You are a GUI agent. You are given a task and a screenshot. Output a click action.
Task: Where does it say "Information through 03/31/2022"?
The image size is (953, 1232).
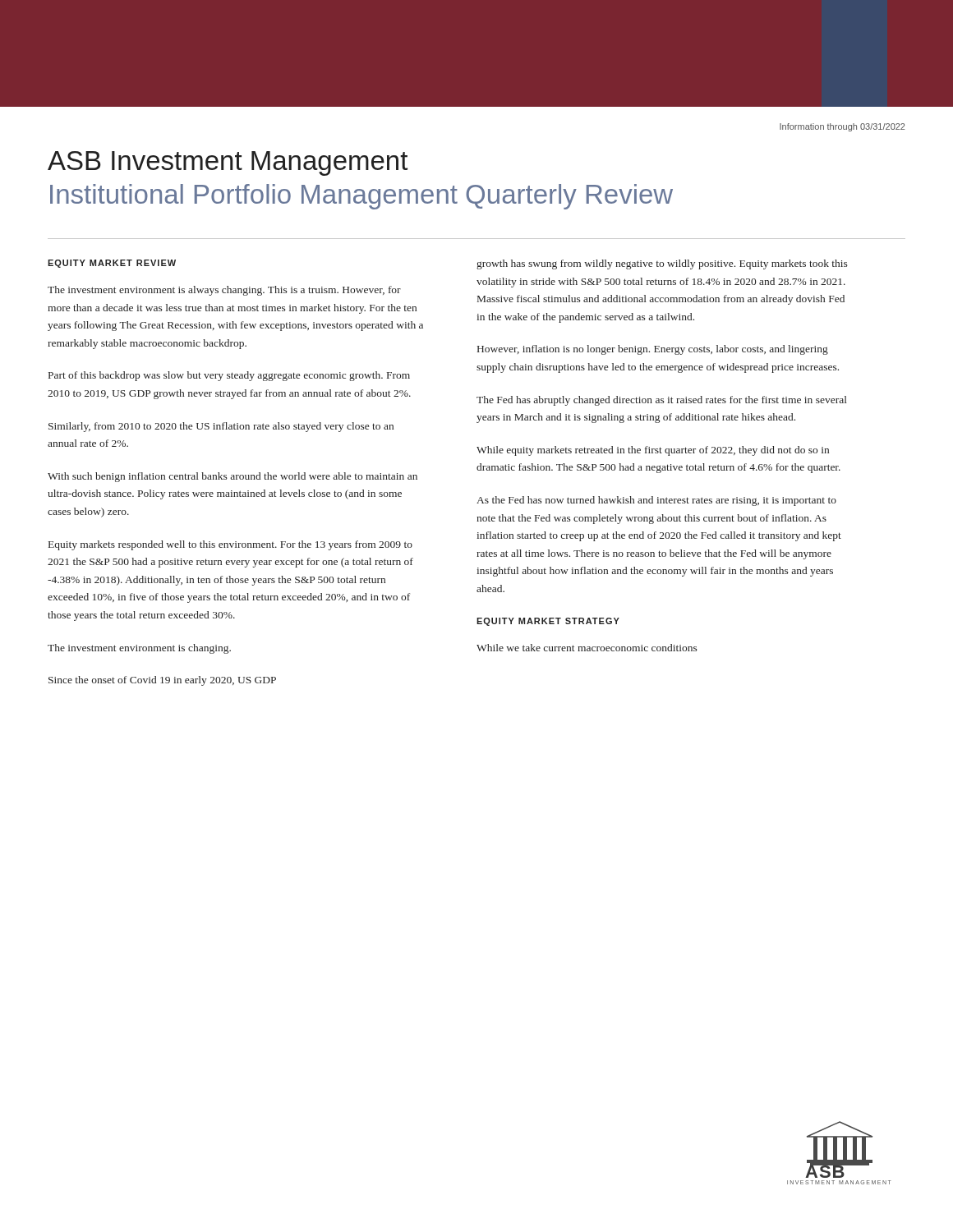click(x=842, y=127)
